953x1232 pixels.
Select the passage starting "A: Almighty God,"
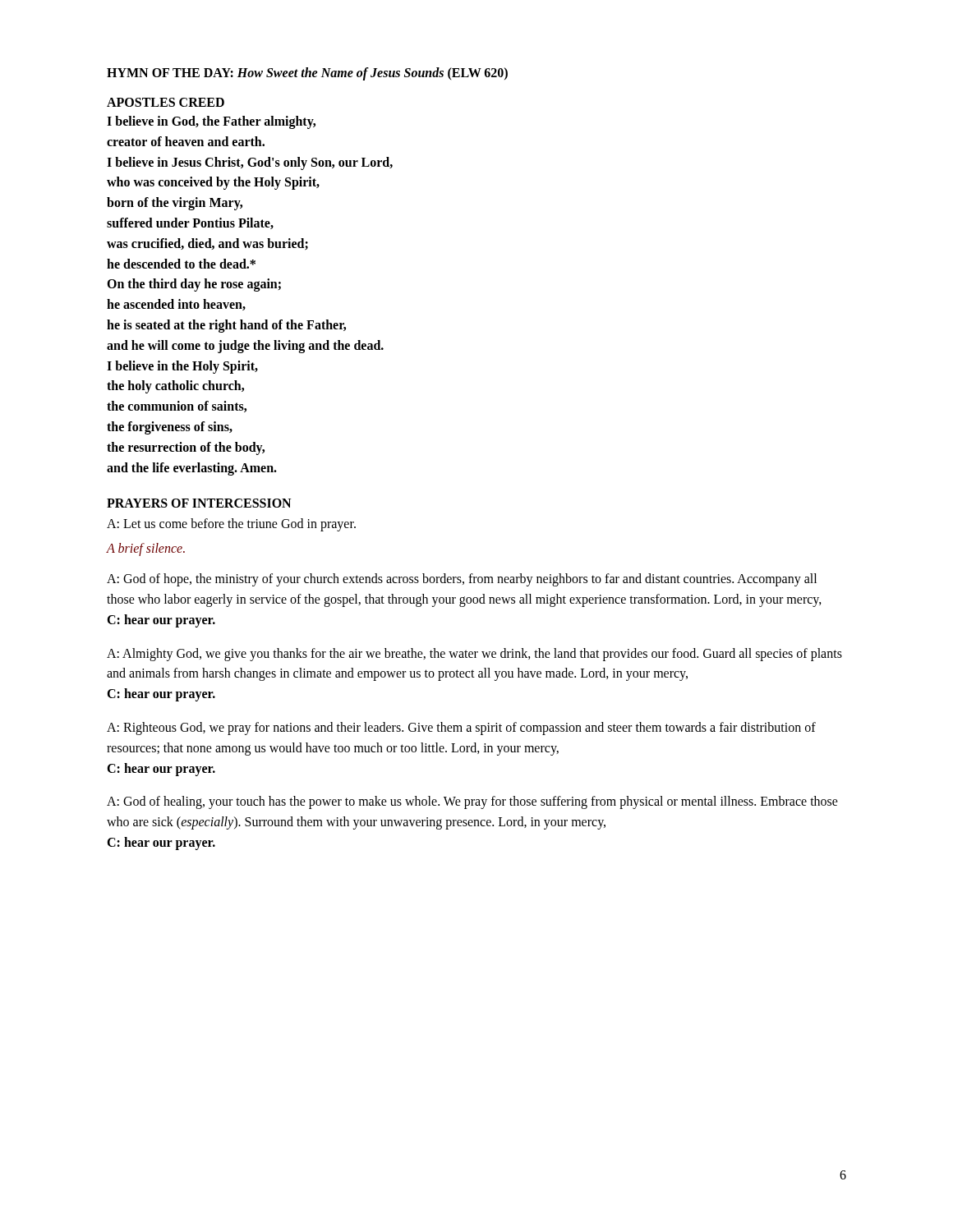(x=474, y=673)
